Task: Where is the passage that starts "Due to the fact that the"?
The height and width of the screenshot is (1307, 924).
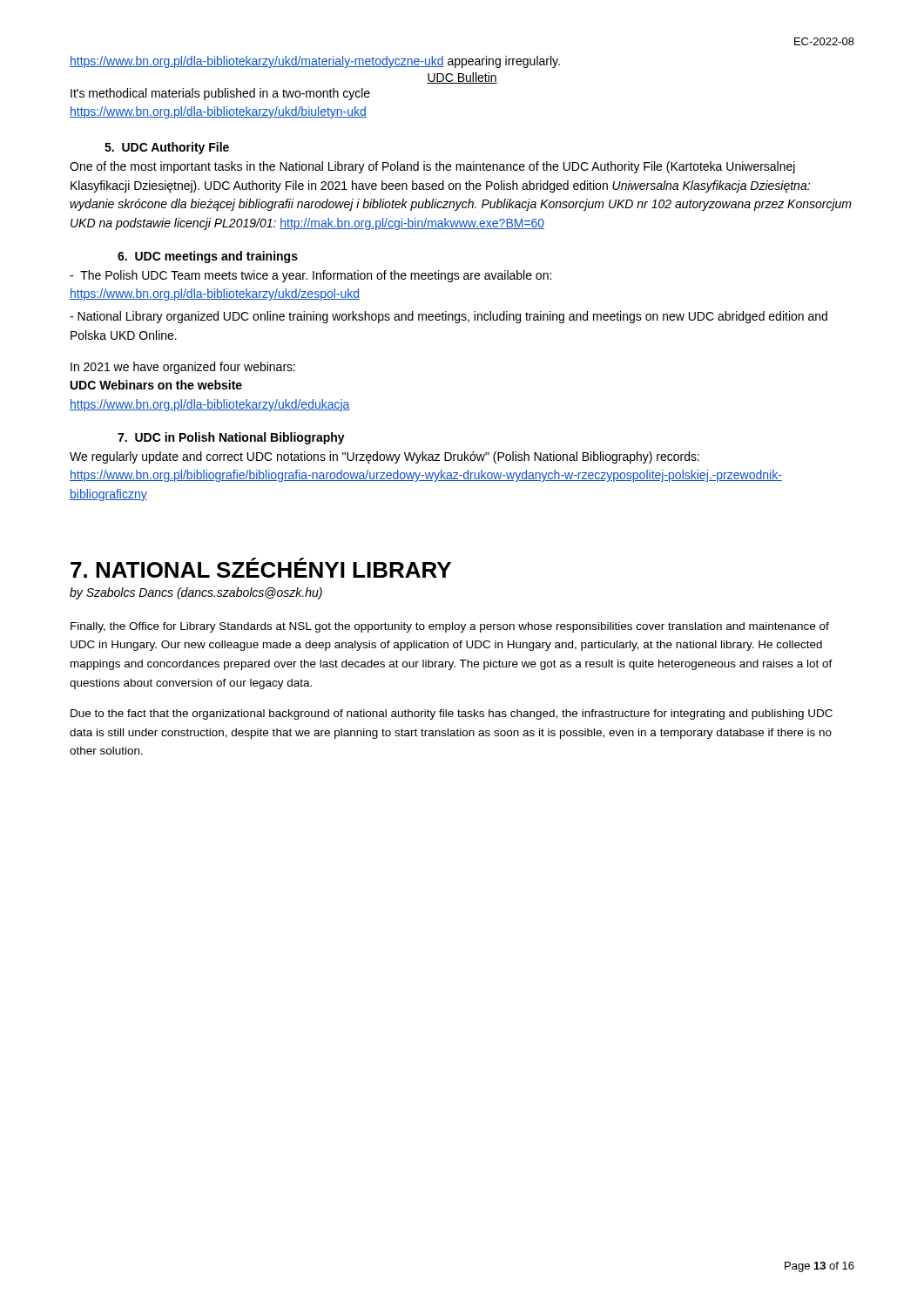Action: coord(451,732)
